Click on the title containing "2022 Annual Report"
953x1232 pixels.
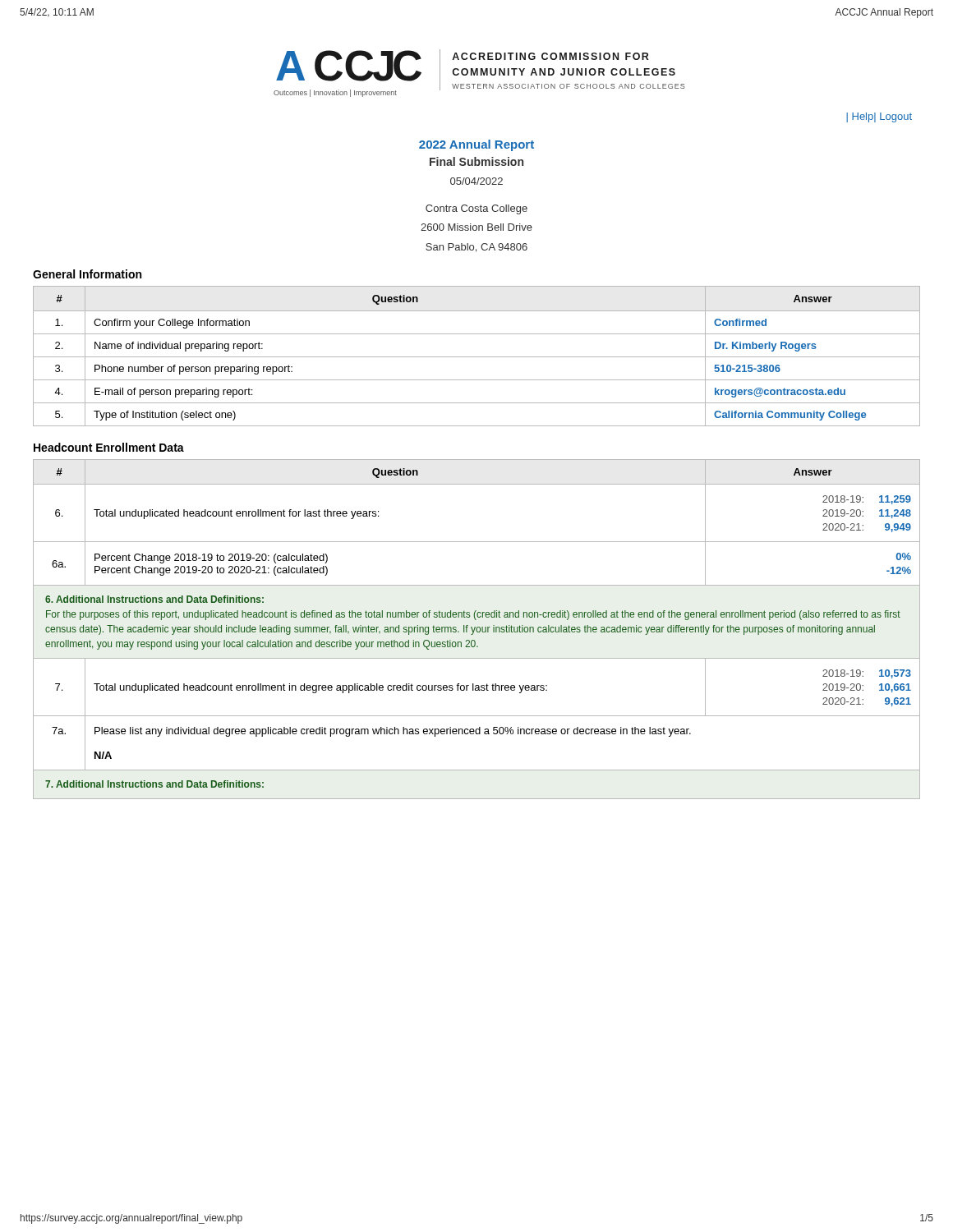pyautogui.click(x=476, y=144)
